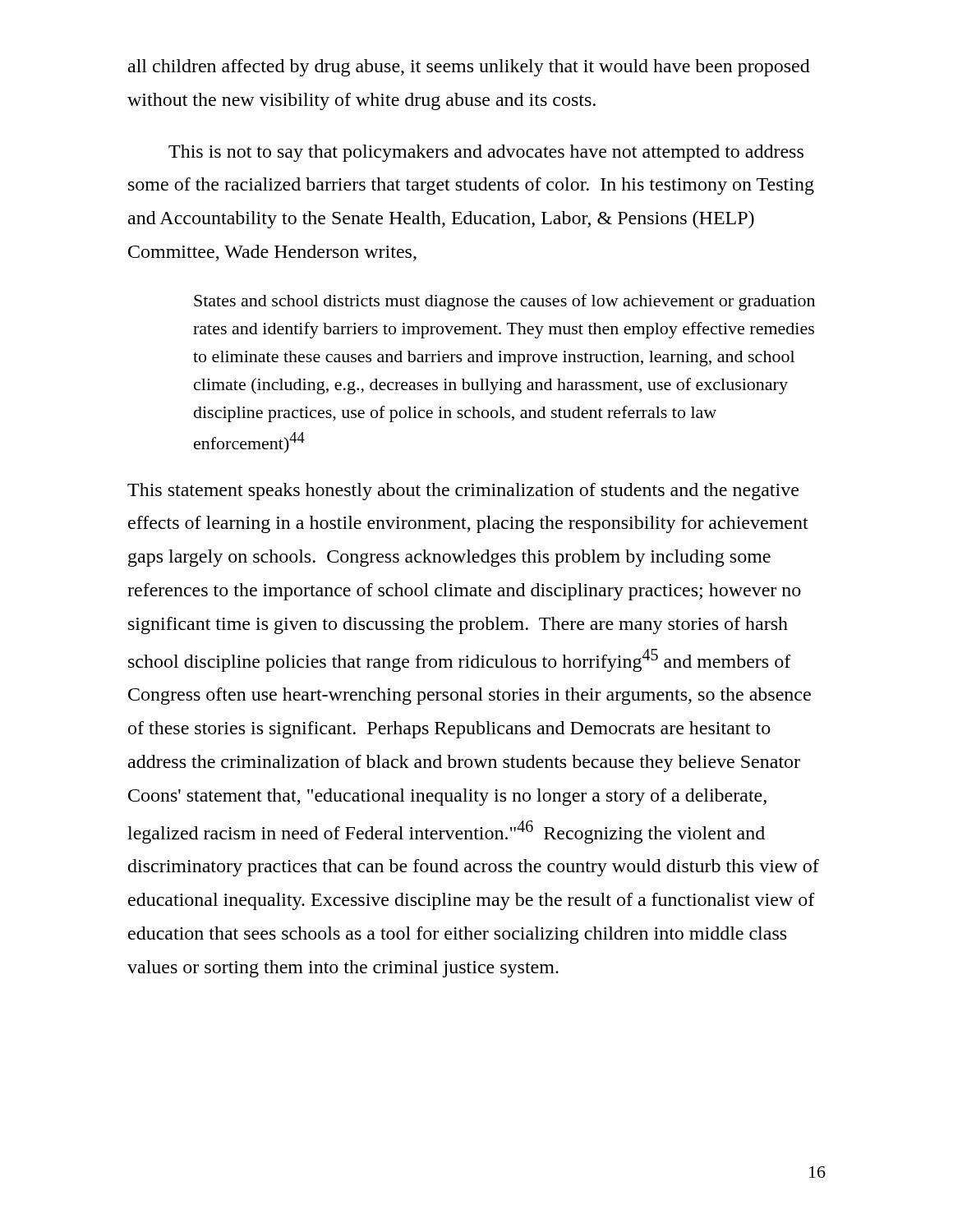Click on the text block with the text "States and school"
The height and width of the screenshot is (1232, 953).
pyautogui.click(x=504, y=372)
